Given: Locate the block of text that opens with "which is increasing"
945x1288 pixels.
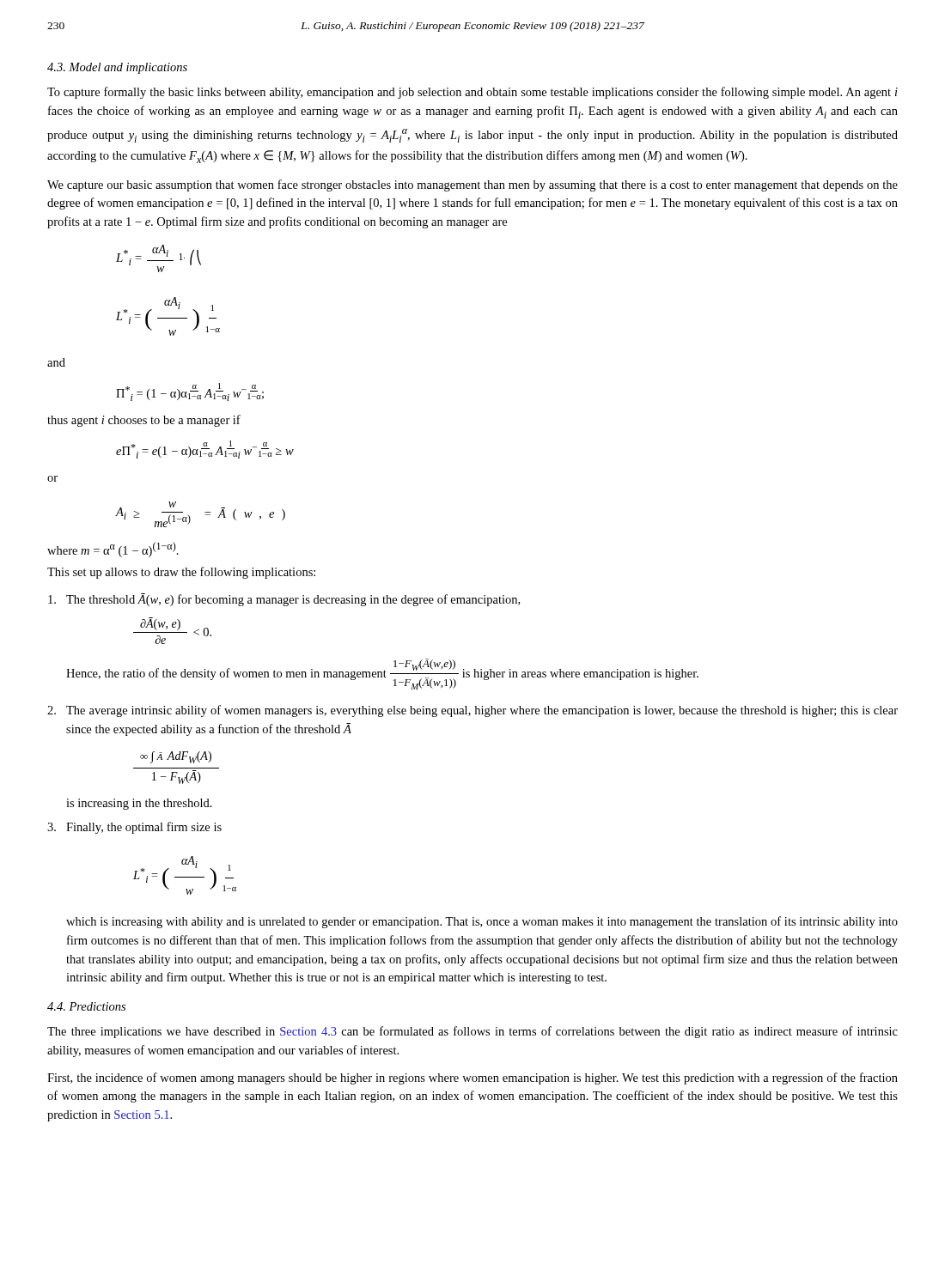Looking at the screenshot, I should [482, 950].
